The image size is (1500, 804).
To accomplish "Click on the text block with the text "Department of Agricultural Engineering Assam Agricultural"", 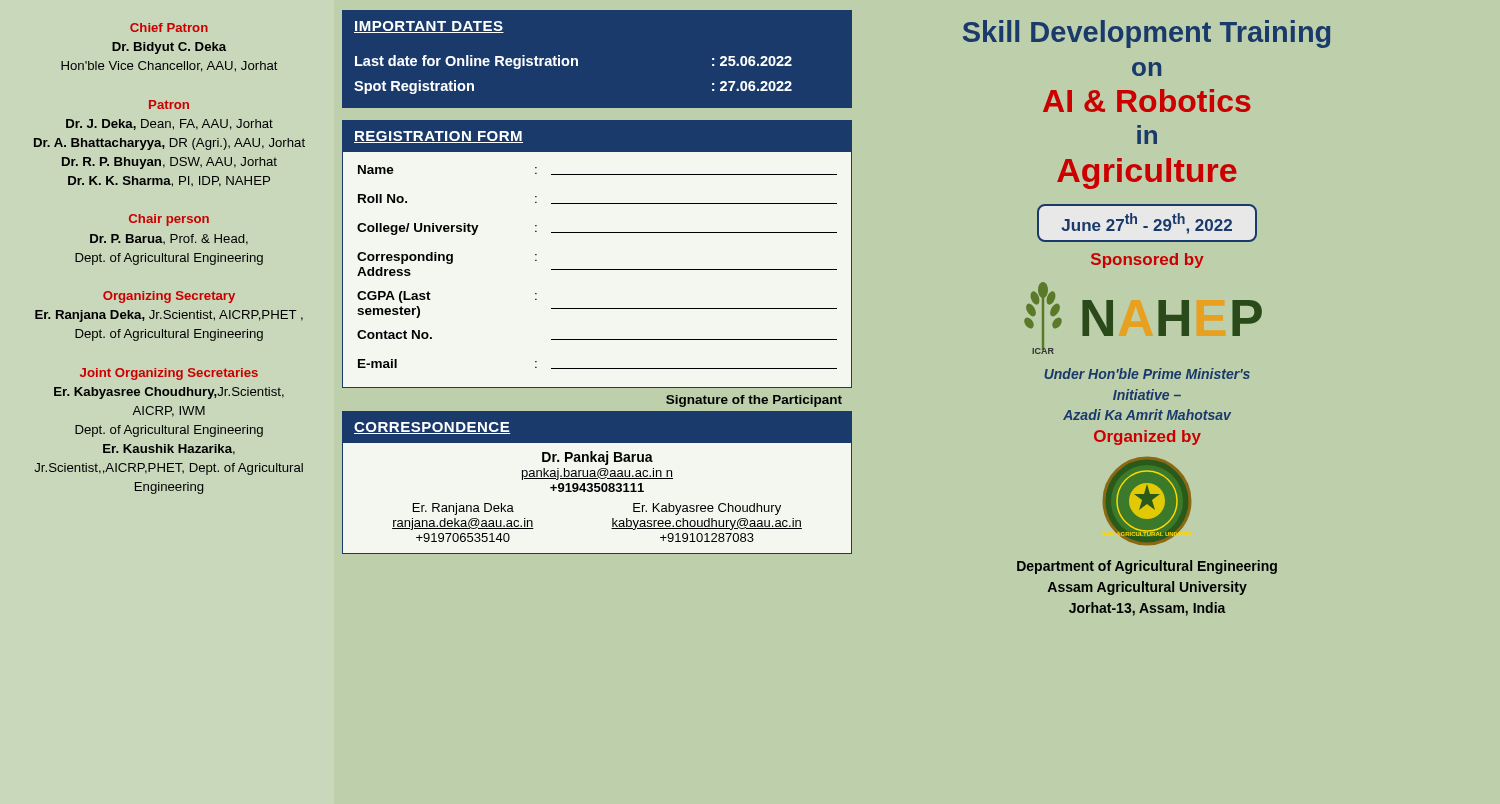I will pos(1147,587).
